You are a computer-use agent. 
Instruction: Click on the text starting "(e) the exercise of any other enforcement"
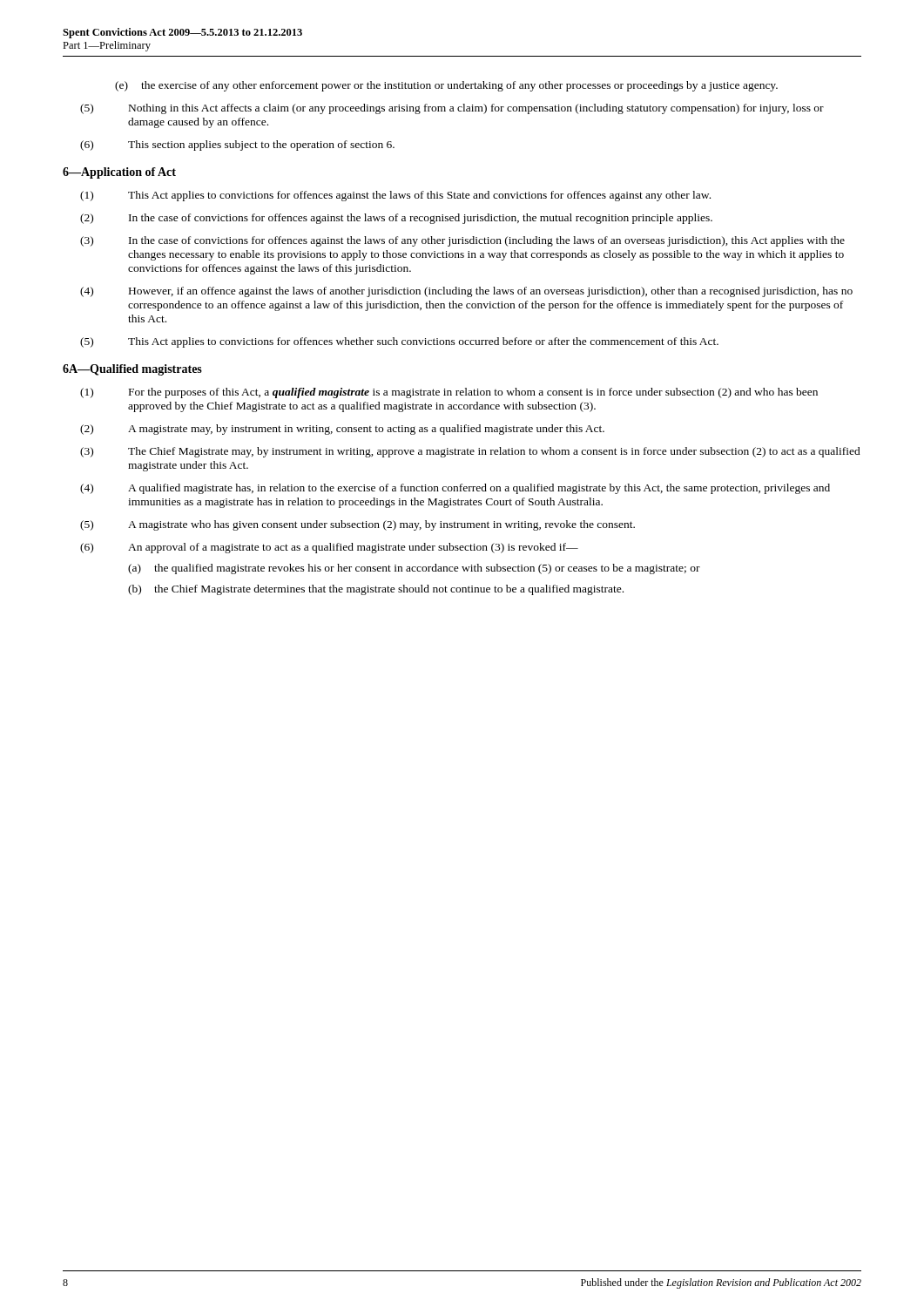point(447,85)
